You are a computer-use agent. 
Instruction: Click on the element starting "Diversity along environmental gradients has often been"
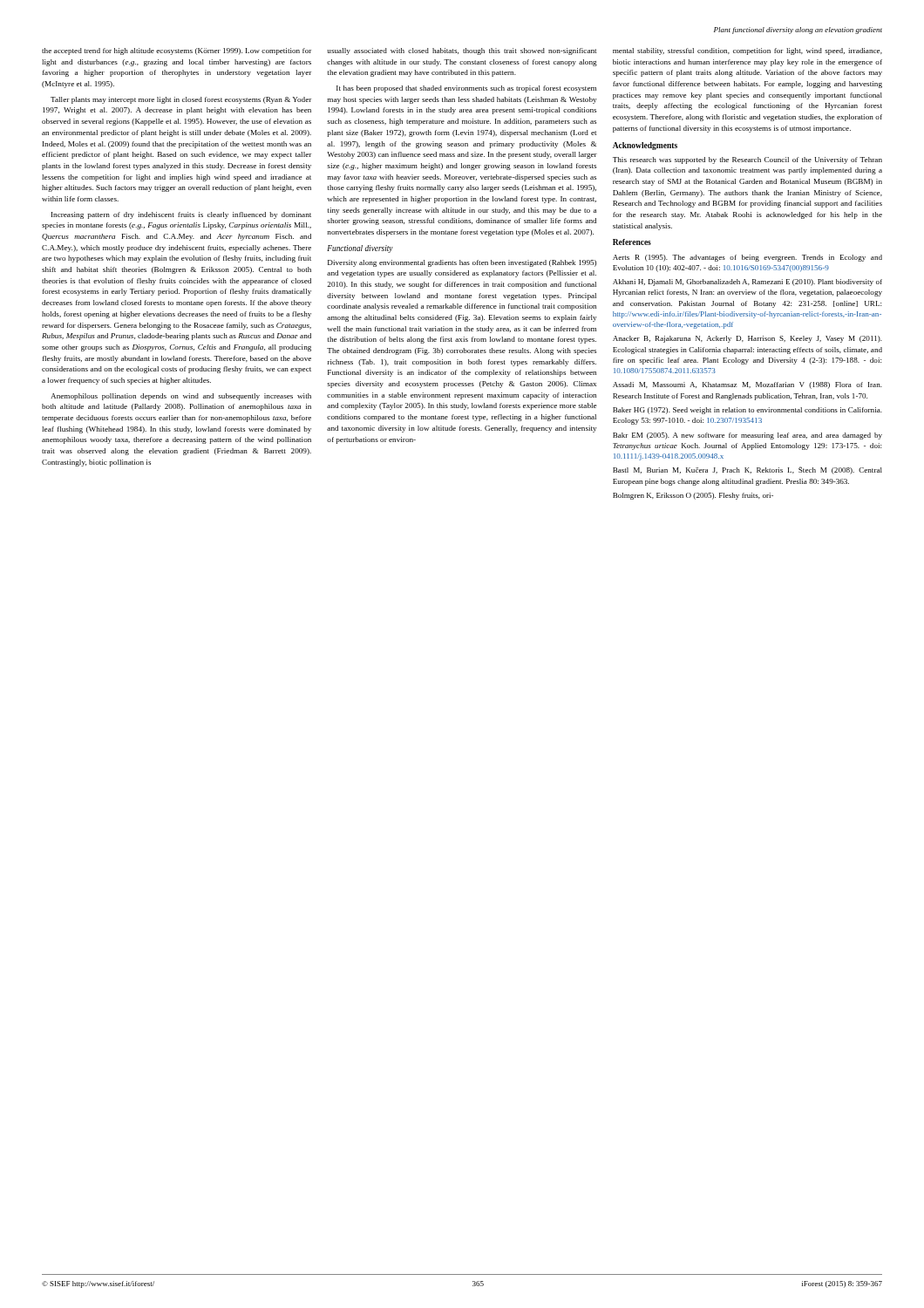click(462, 351)
